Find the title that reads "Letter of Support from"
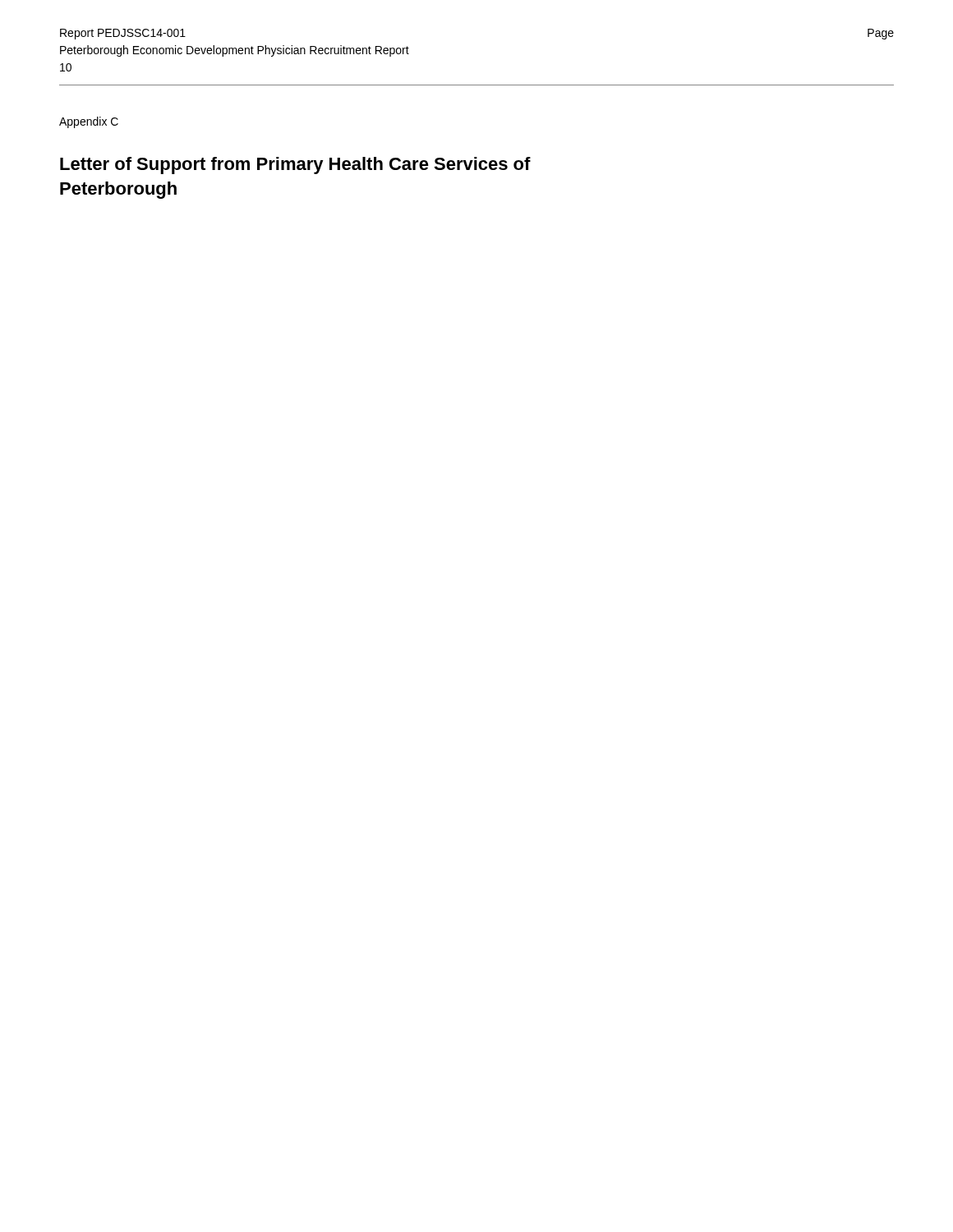This screenshot has width=953, height=1232. 295,176
